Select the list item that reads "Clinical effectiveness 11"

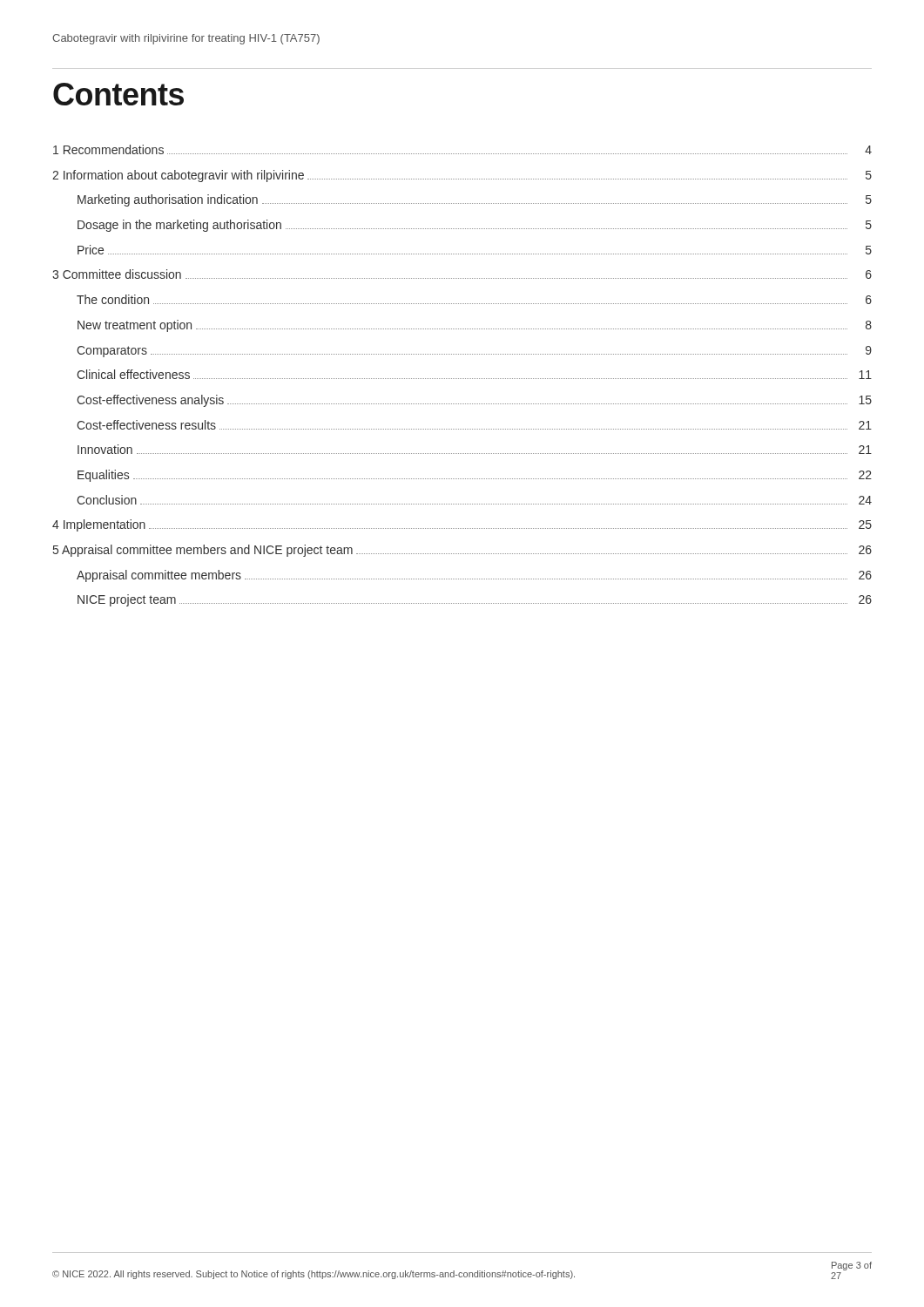(x=462, y=375)
